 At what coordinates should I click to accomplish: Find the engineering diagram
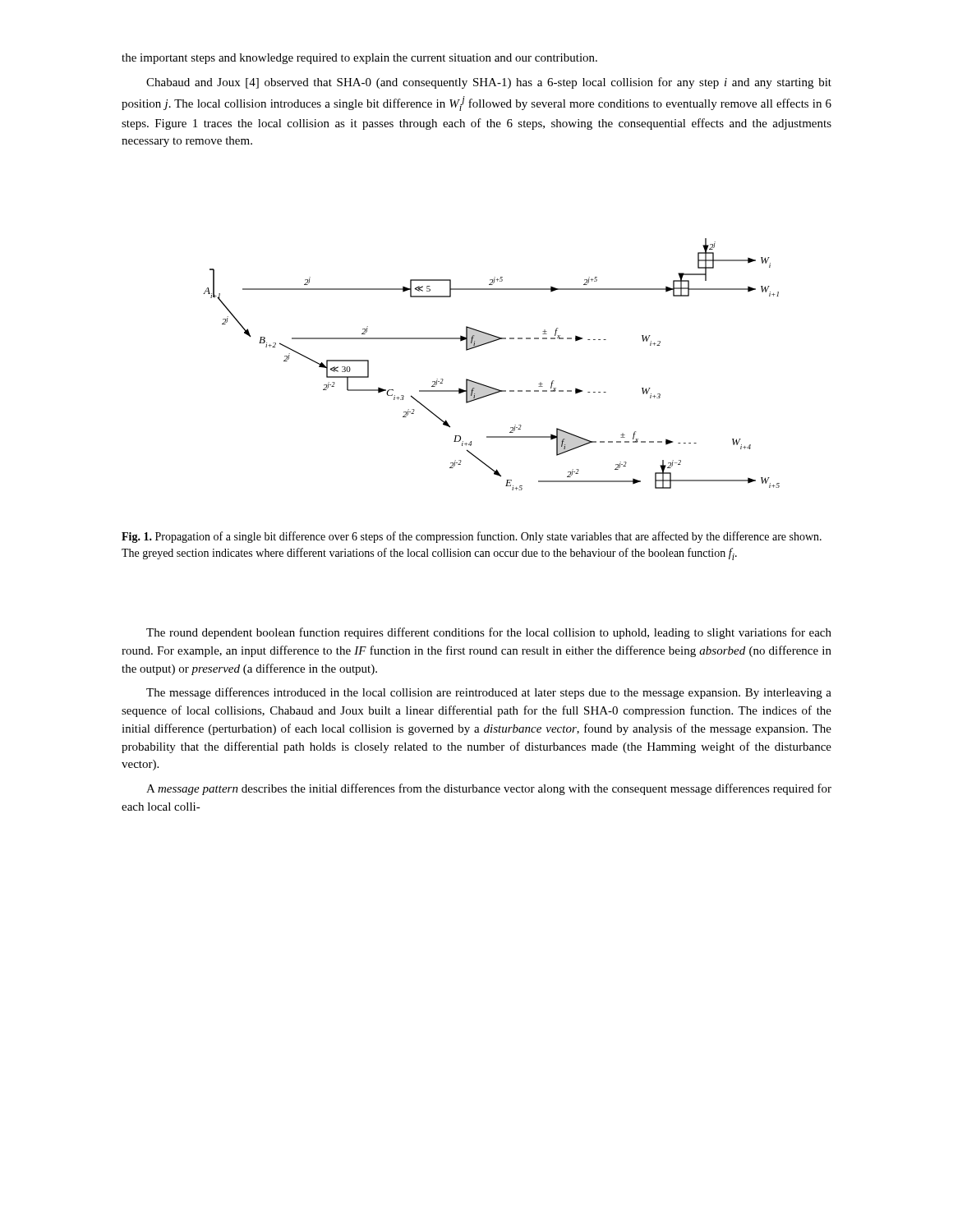[x=476, y=370]
